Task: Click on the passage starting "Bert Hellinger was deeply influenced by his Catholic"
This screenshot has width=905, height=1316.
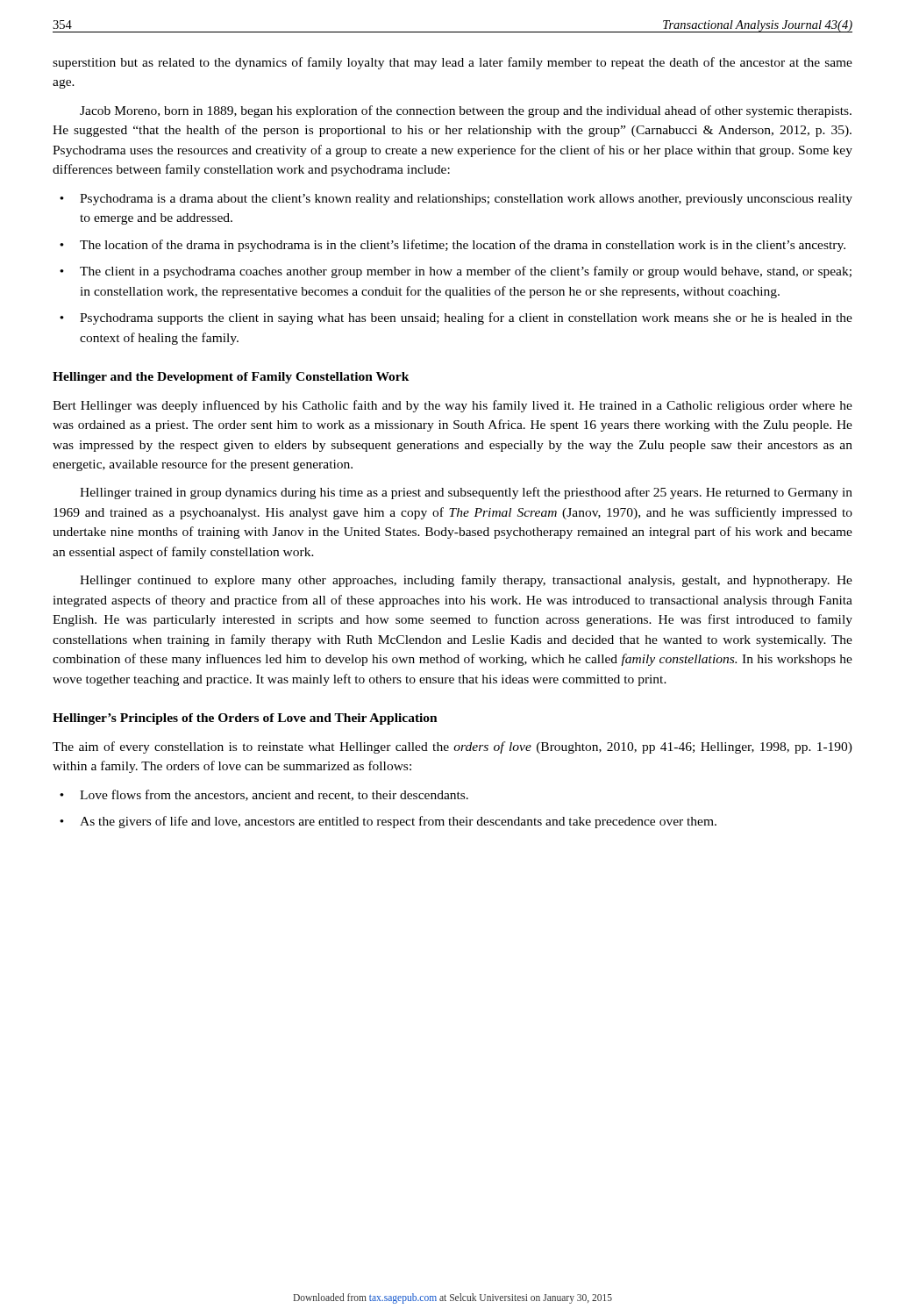Action: 452,435
